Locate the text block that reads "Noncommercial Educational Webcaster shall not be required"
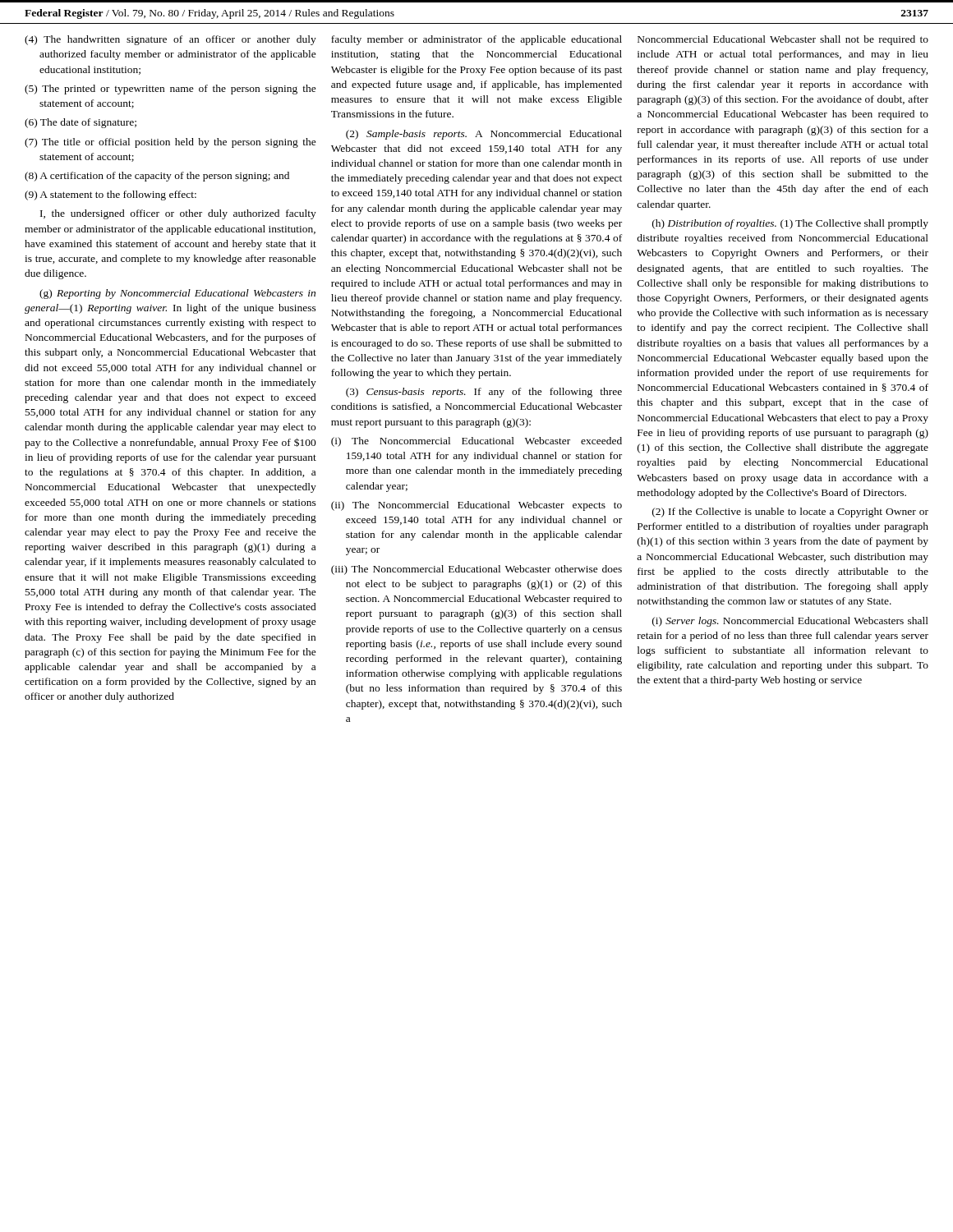This screenshot has height=1232, width=953. point(783,360)
